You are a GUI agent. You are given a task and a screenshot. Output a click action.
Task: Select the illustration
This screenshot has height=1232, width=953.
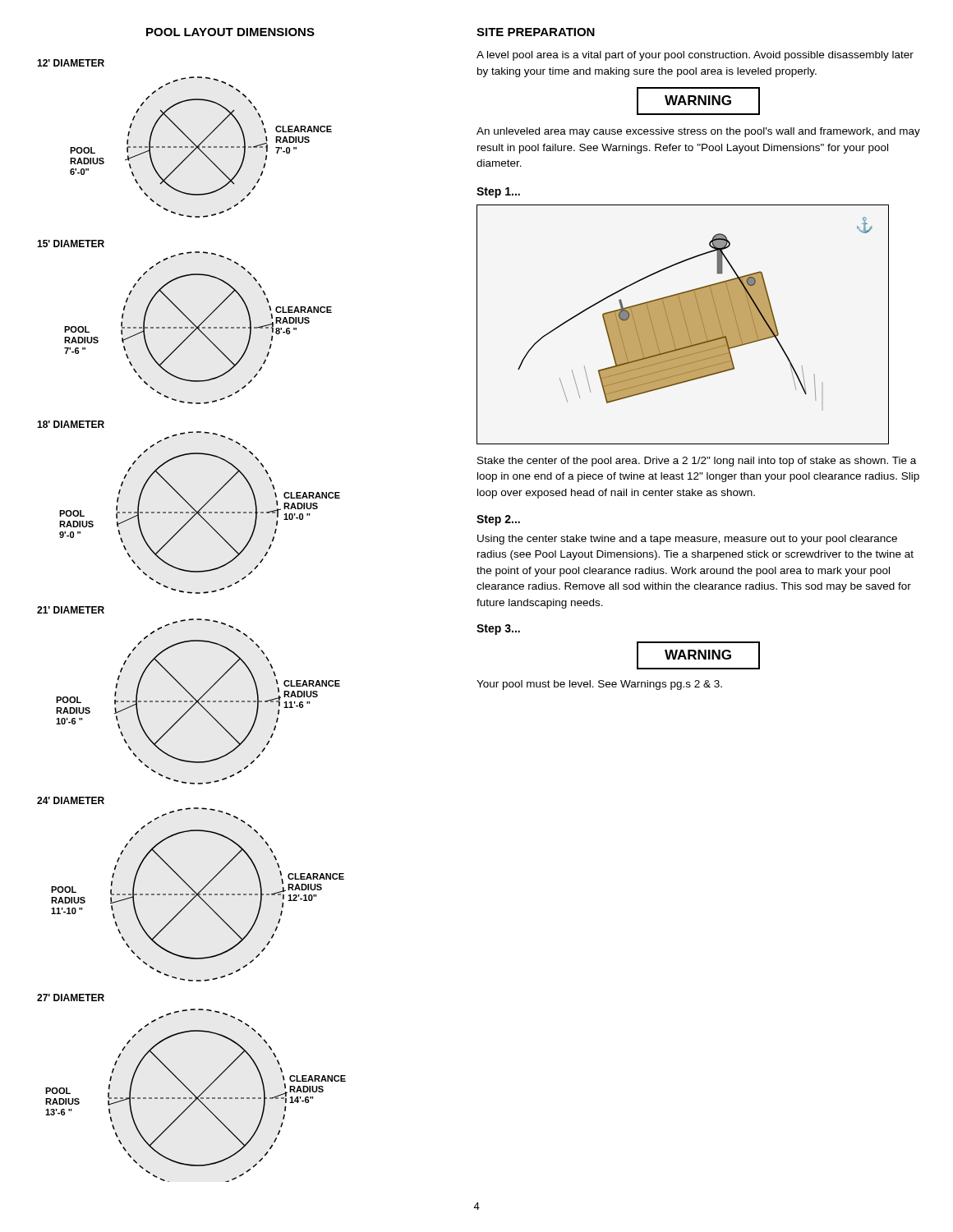(x=698, y=324)
